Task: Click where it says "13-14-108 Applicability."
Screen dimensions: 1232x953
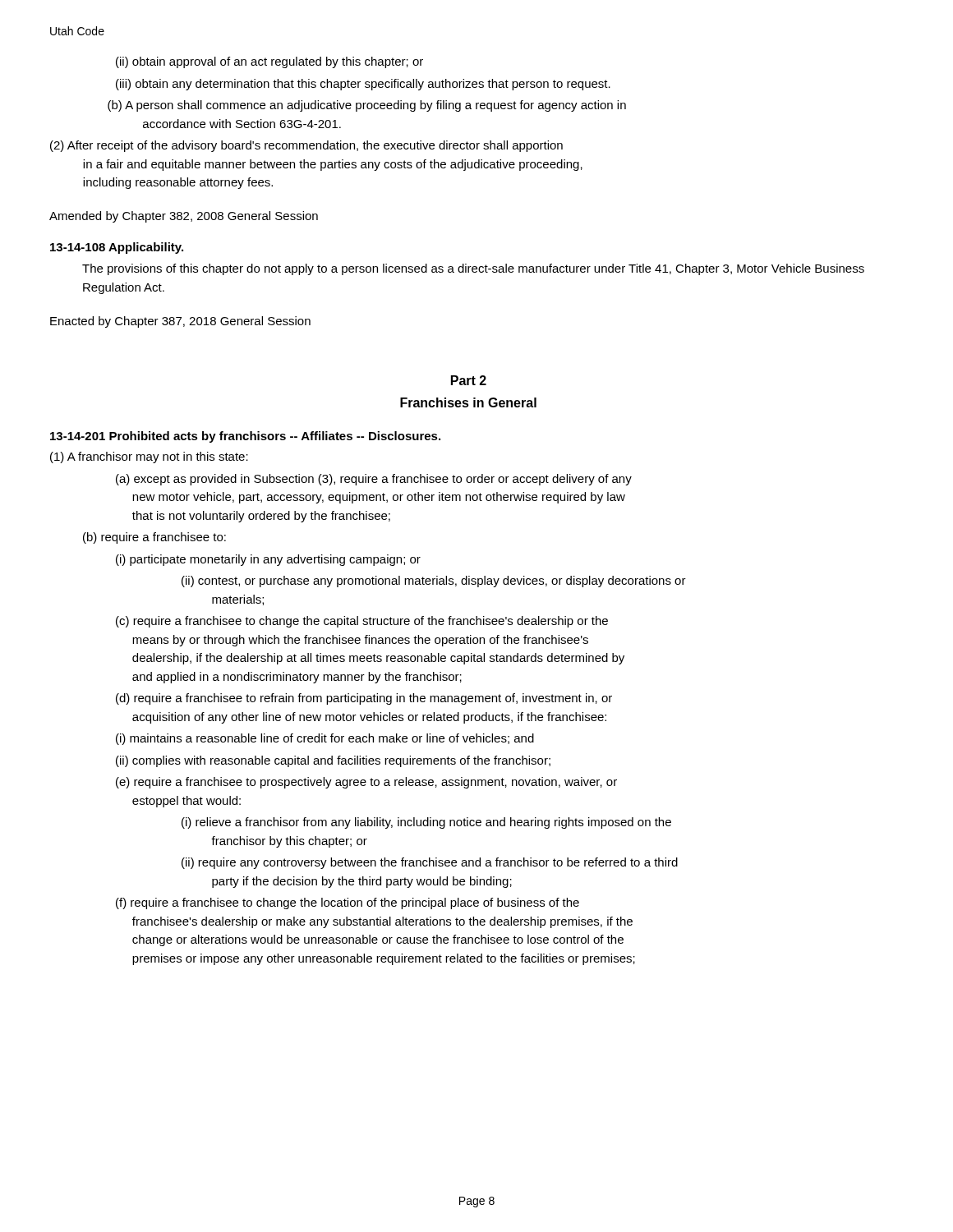Action: [x=117, y=247]
